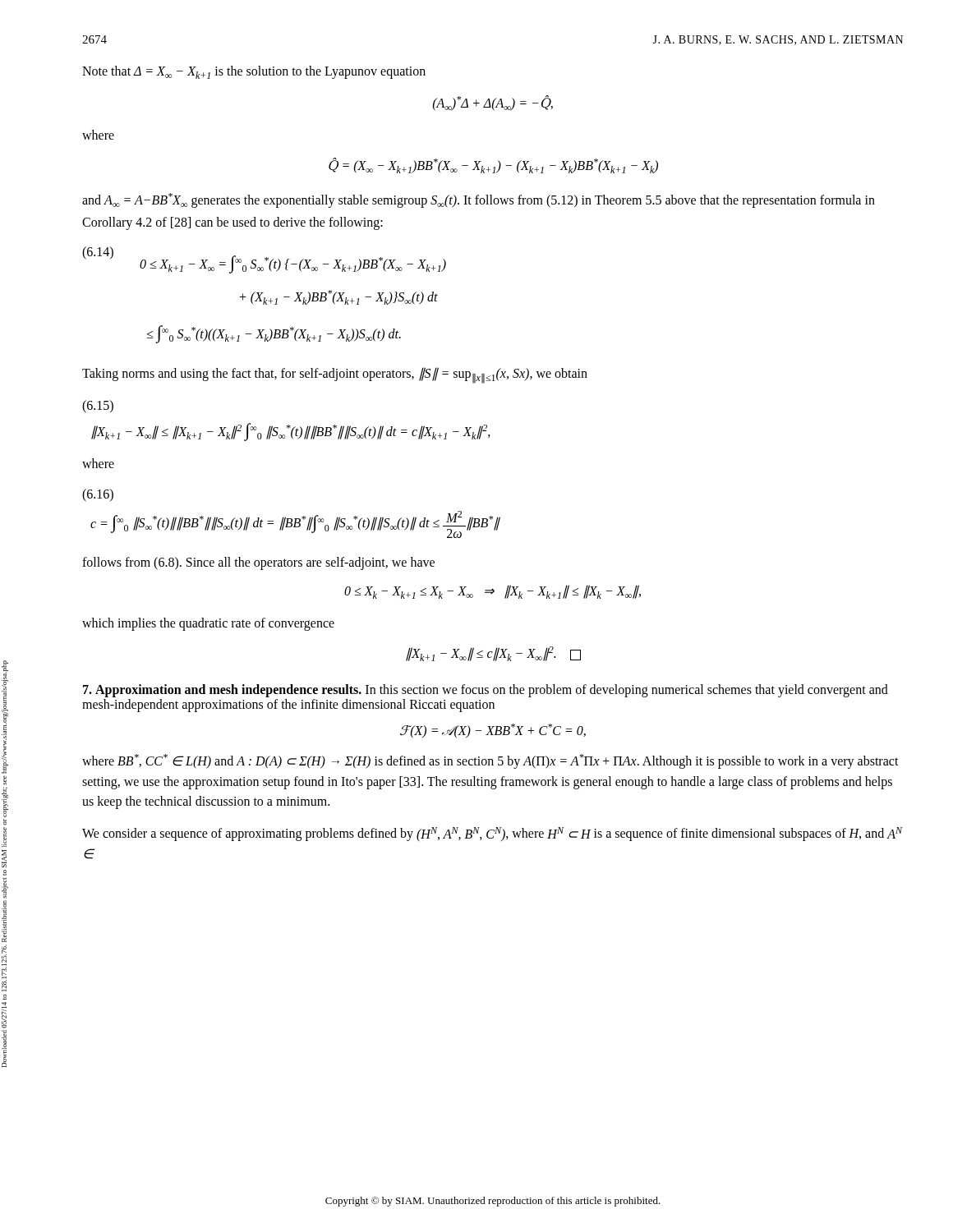Locate the region starting "which implies the quadratic rate of"
Viewport: 953px width, 1232px height.
(x=208, y=624)
